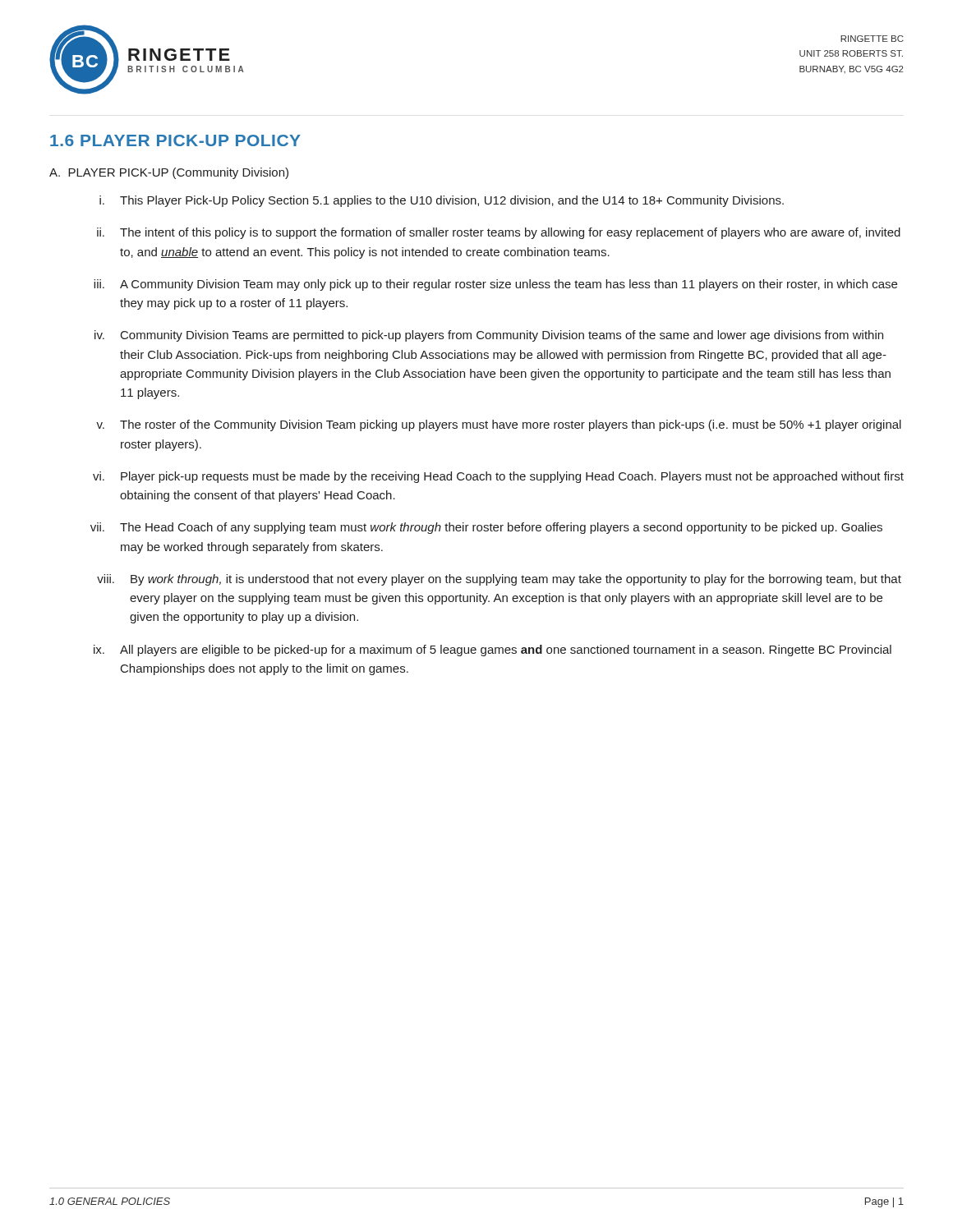Locate the block of text that opens with "ix. All players are eligible to"
953x1232 pixels.
click(x=476, y=659)
